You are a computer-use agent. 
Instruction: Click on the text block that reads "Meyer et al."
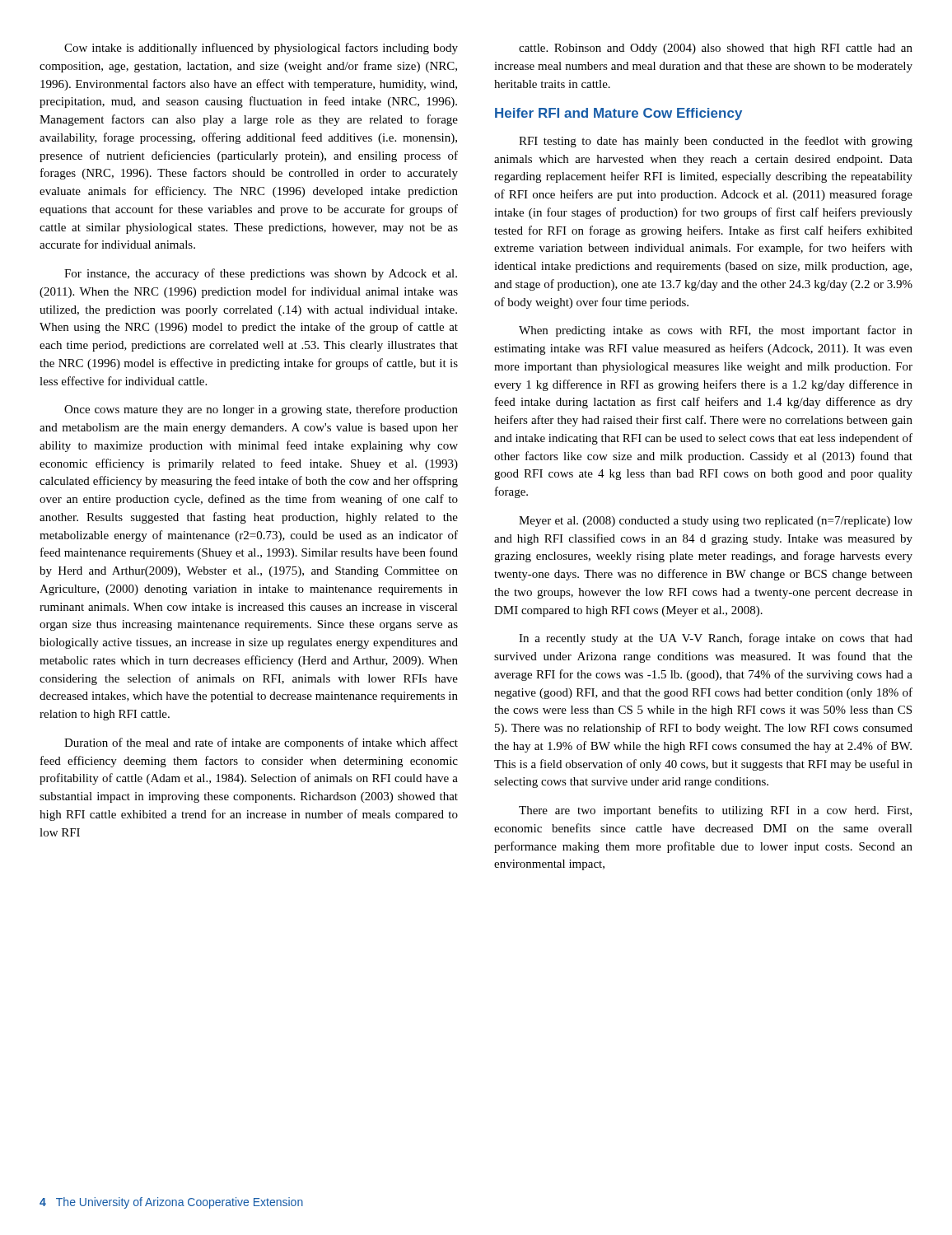[703, 565]
